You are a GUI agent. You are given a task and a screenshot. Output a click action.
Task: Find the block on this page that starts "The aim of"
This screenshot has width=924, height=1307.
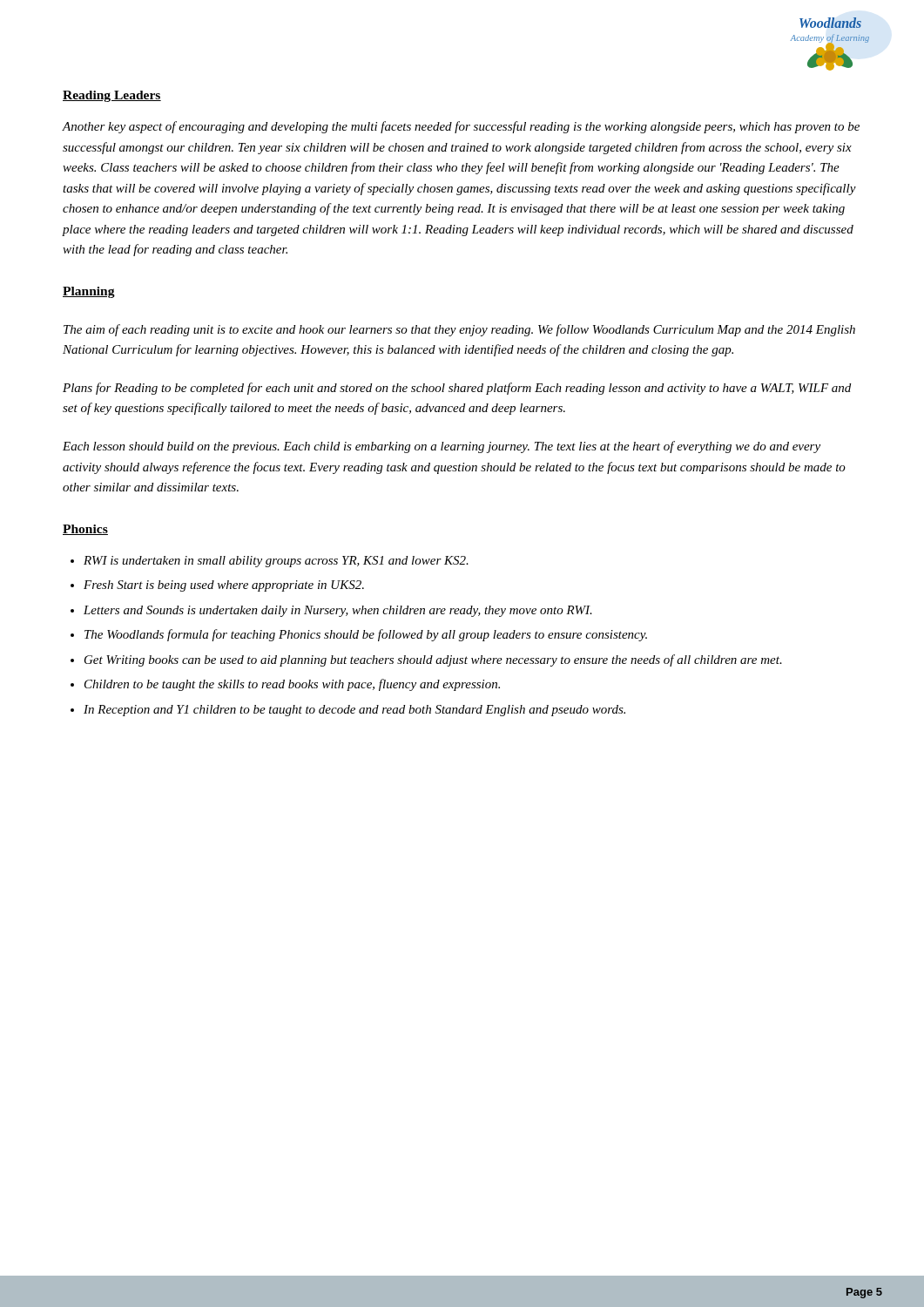pyautogui.click(x=459, y=339)
